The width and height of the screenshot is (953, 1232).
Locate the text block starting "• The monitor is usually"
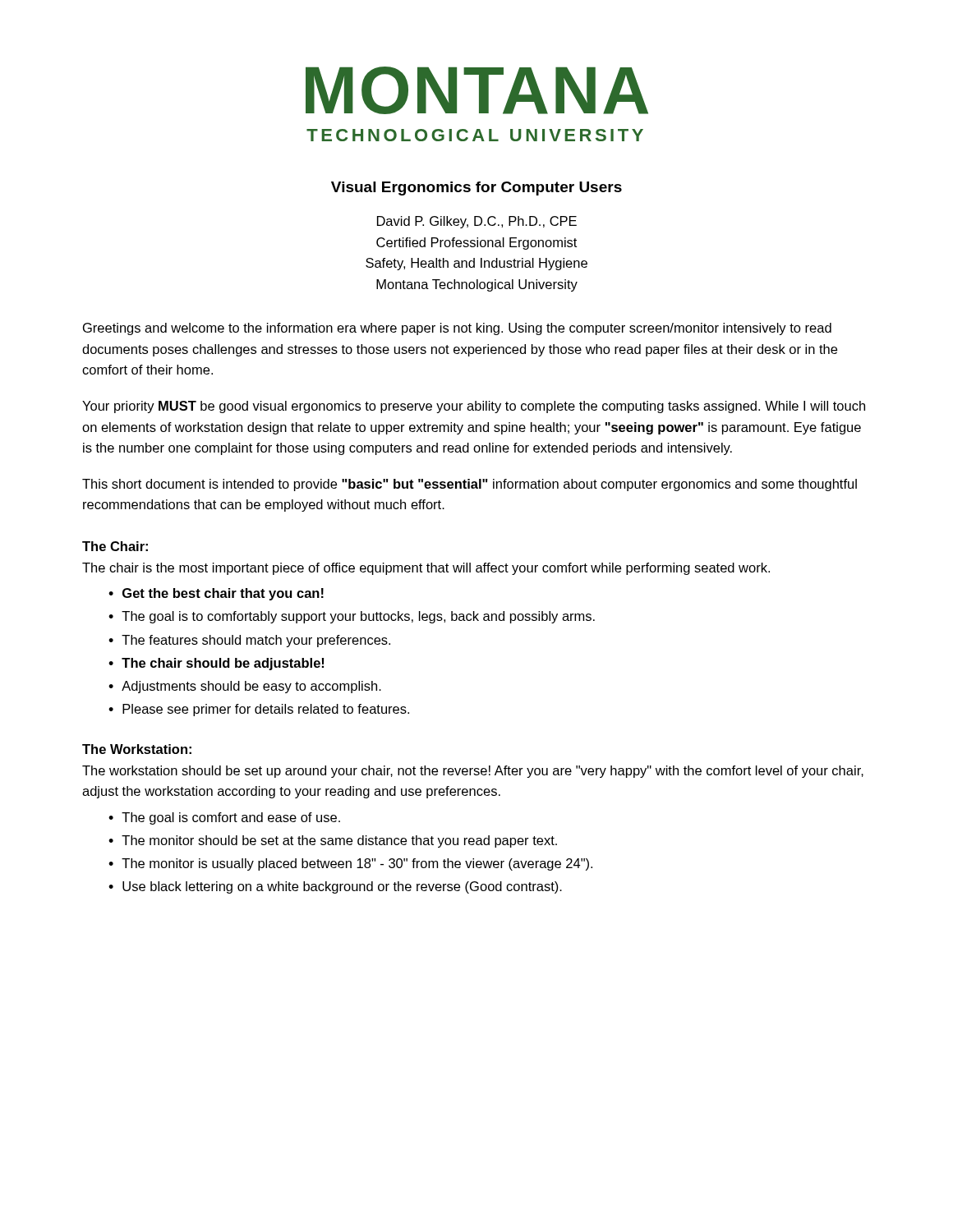pos(351,864)
